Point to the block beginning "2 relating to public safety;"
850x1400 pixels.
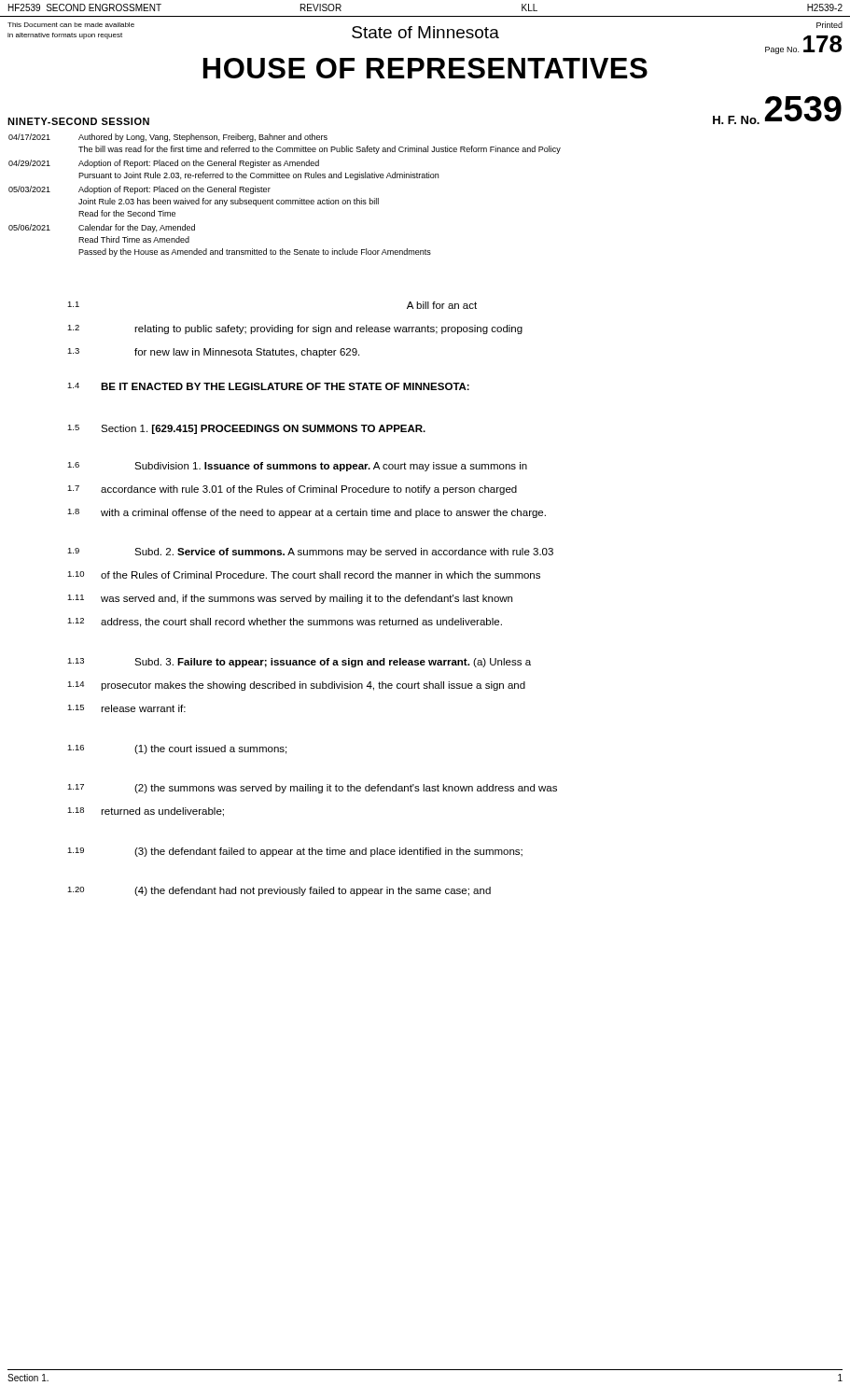(425, 329)
